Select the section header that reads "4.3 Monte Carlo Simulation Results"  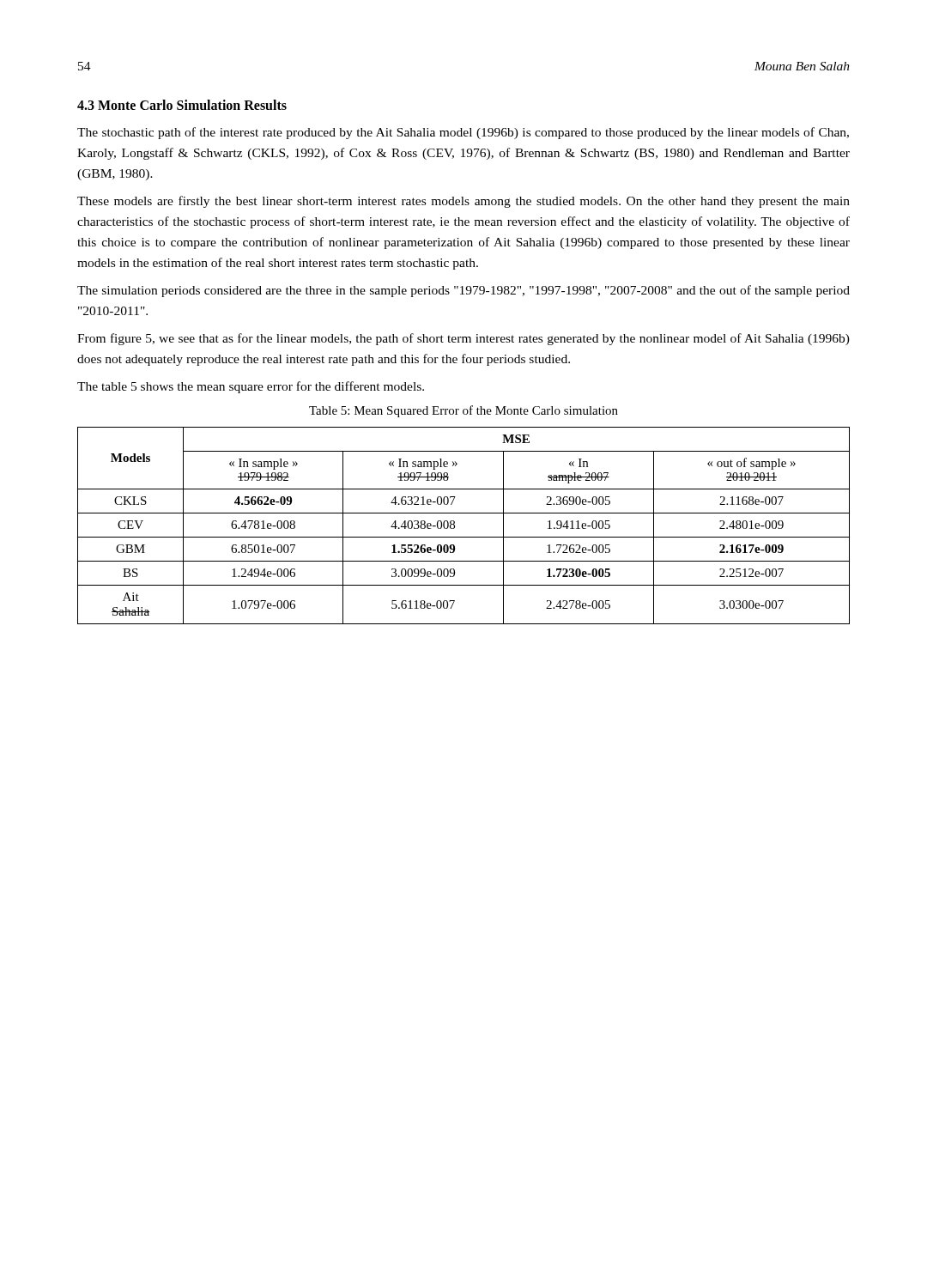coord(182,105)
